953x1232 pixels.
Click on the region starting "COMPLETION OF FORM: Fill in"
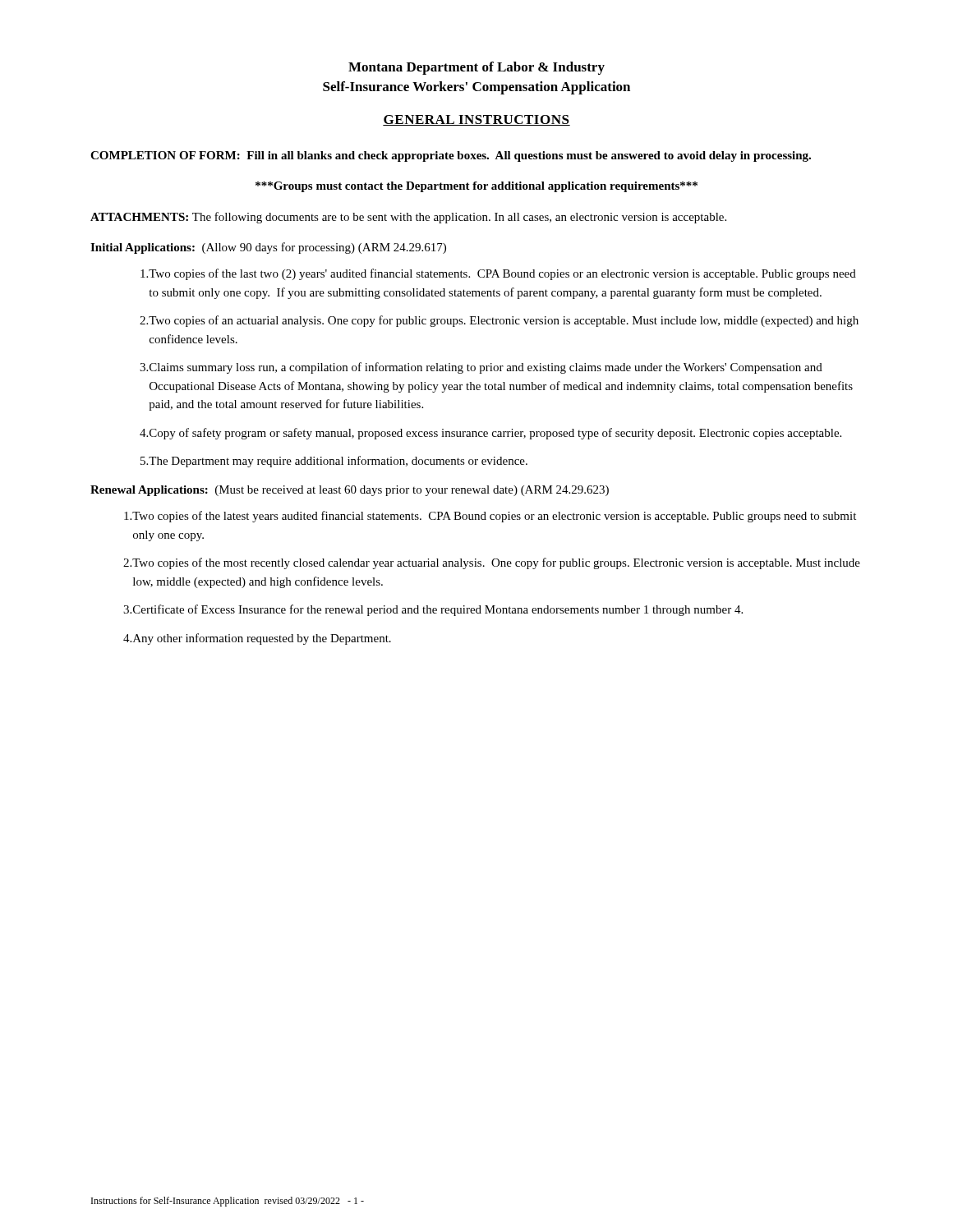click(476, 155)
